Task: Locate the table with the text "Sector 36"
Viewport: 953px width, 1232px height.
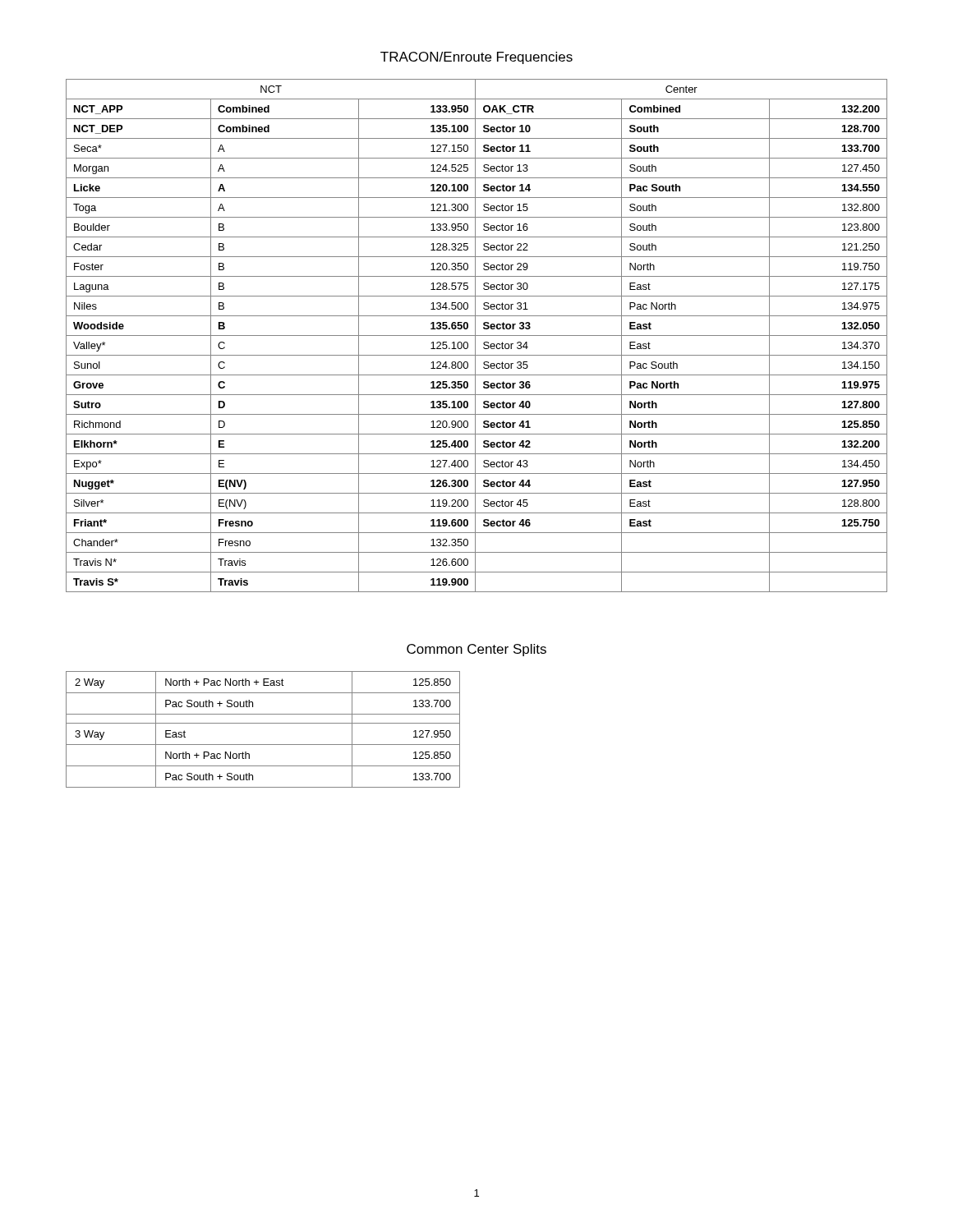Action: click(x=476, y=336)
